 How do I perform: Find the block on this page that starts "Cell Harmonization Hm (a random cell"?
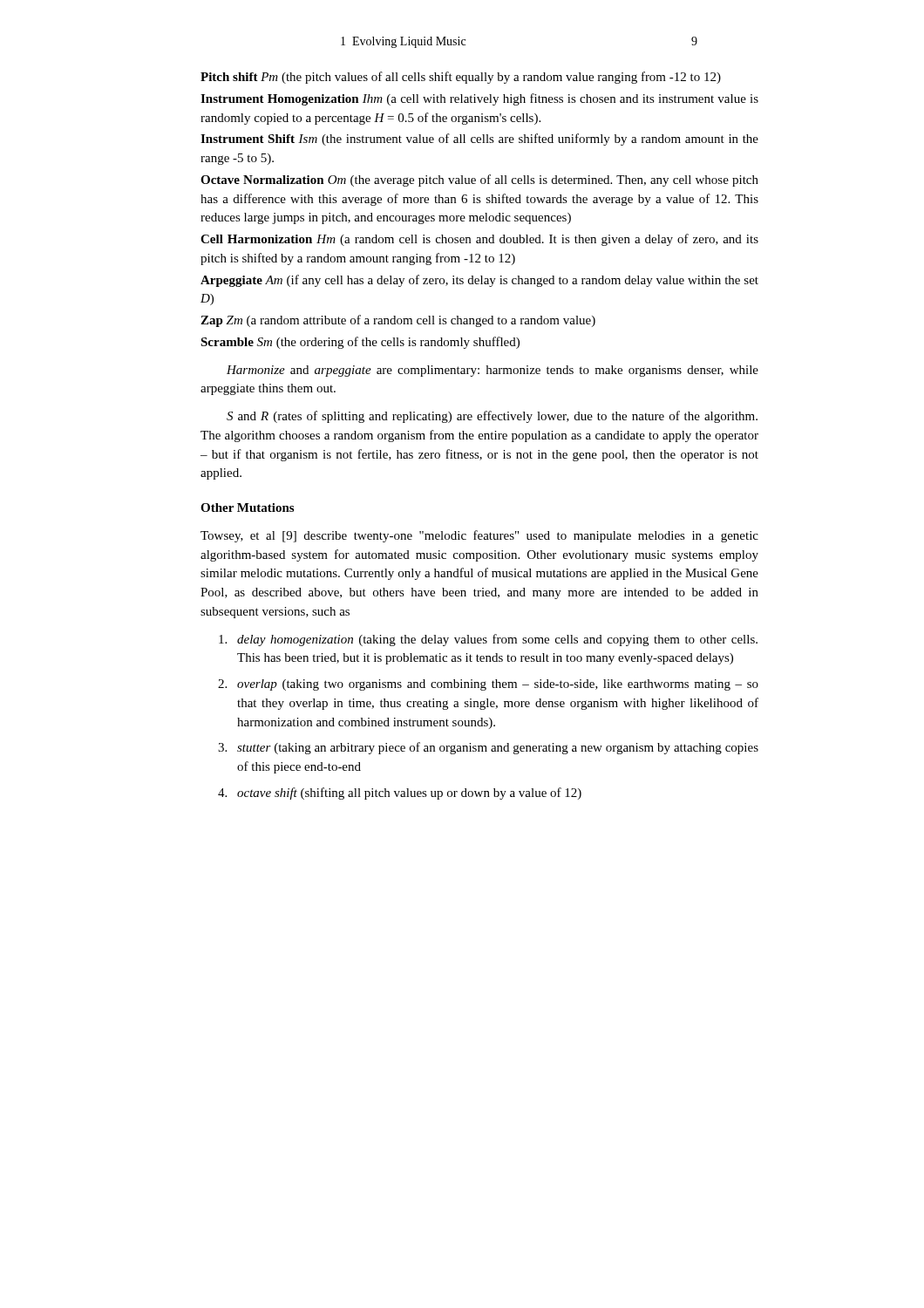coord(479,249)
